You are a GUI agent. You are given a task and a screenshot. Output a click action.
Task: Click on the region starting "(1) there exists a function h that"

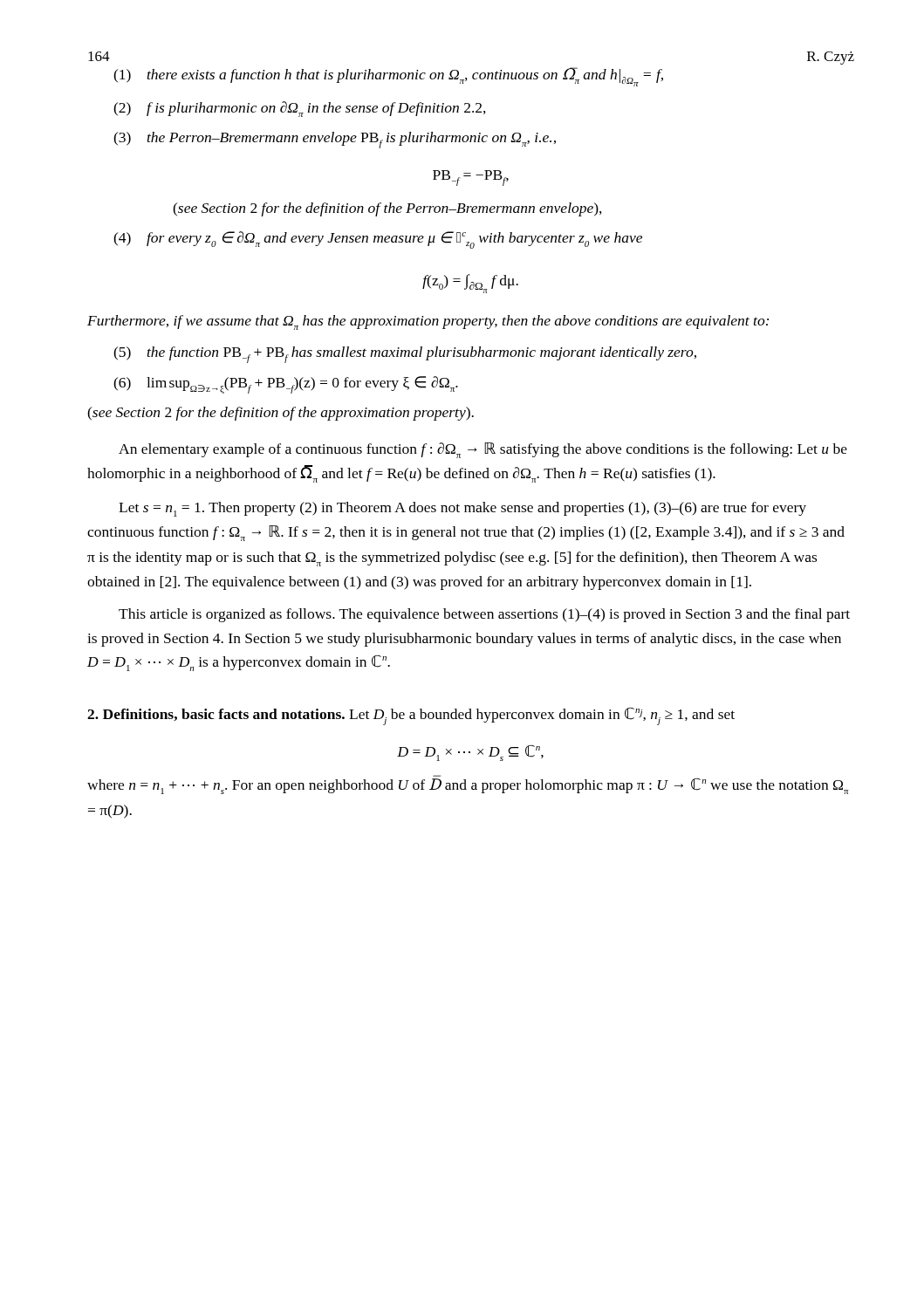(484, 77)
